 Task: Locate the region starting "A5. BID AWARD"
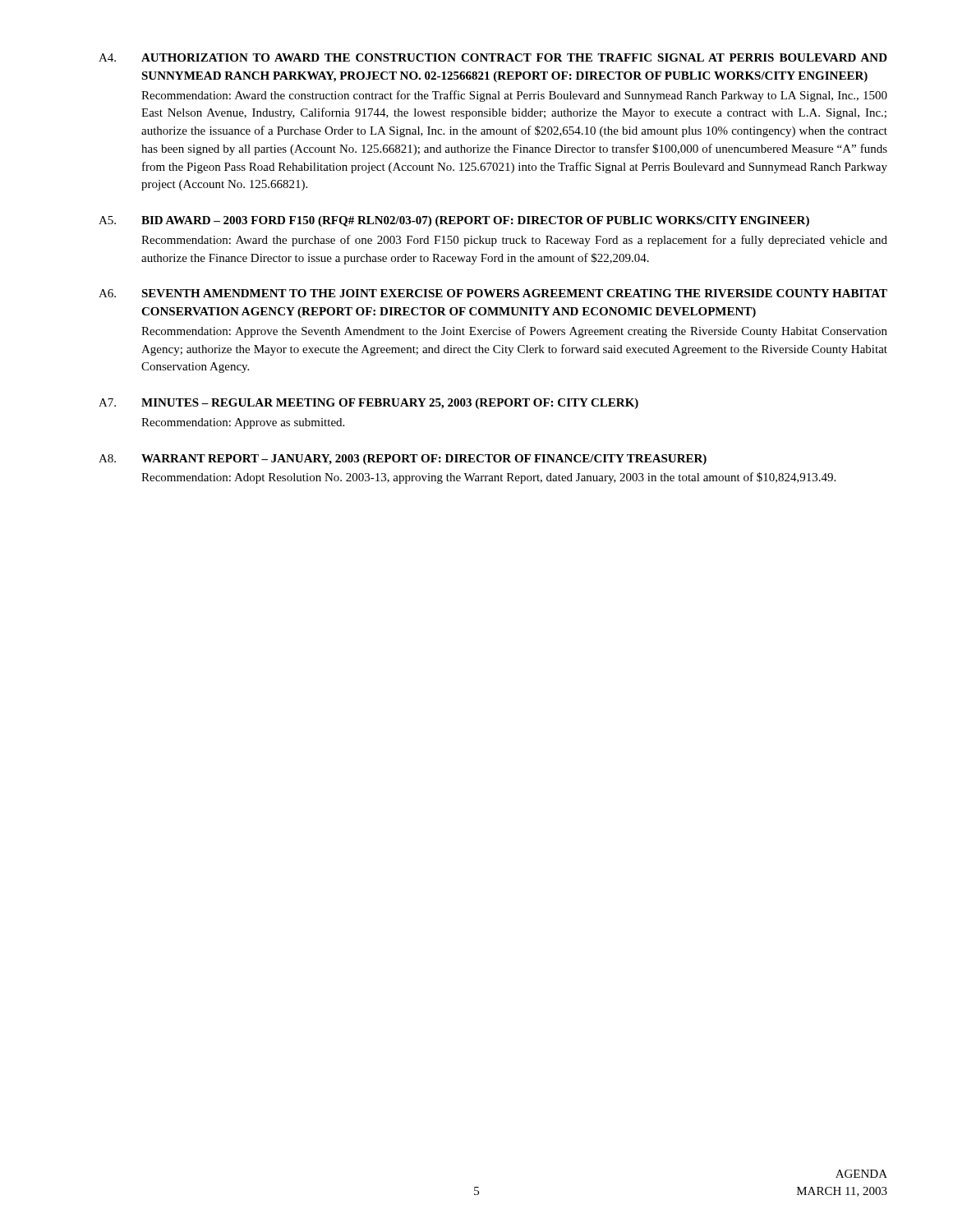click(493, 240)
